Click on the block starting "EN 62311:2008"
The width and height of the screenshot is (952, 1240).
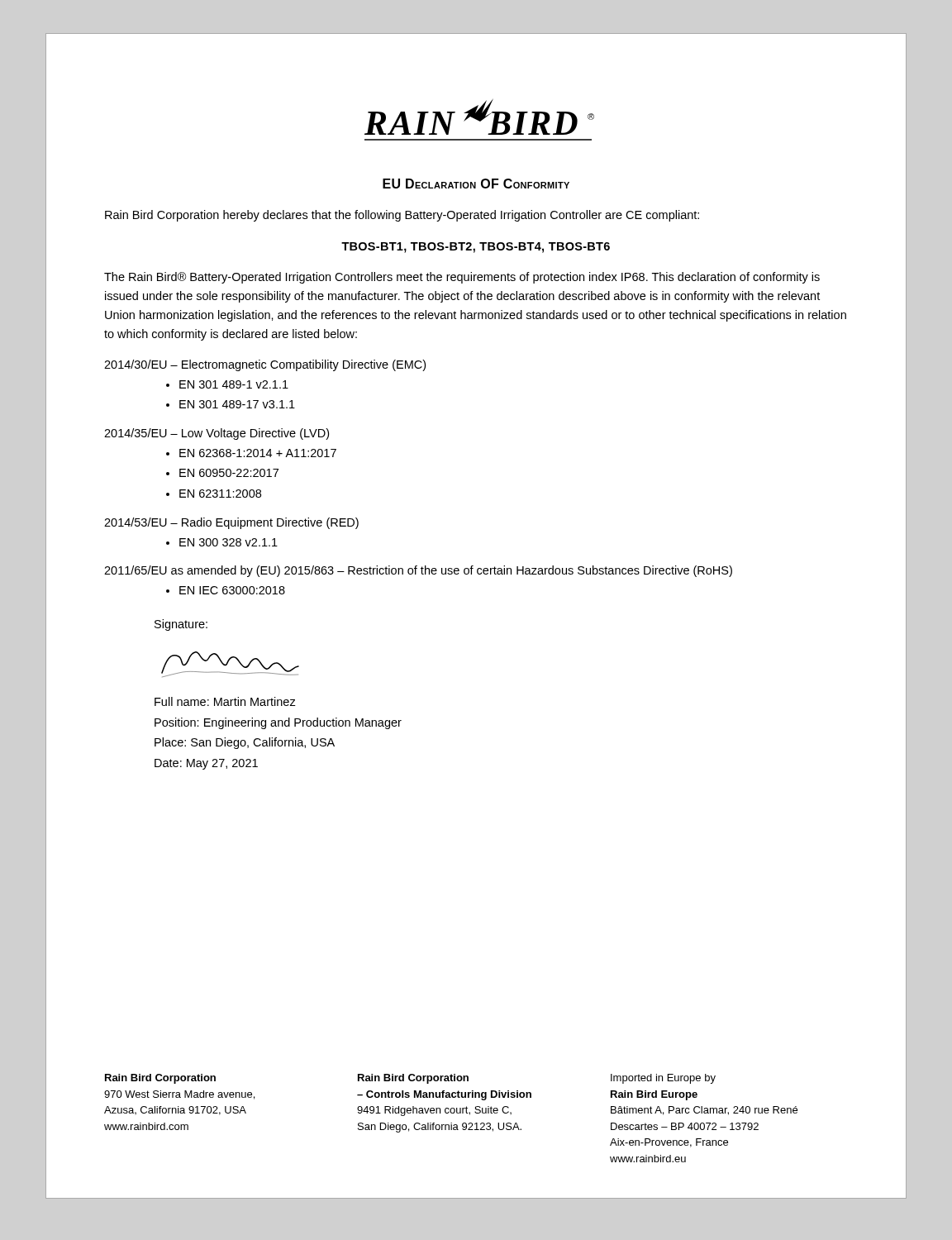click(x=220, y=494)
